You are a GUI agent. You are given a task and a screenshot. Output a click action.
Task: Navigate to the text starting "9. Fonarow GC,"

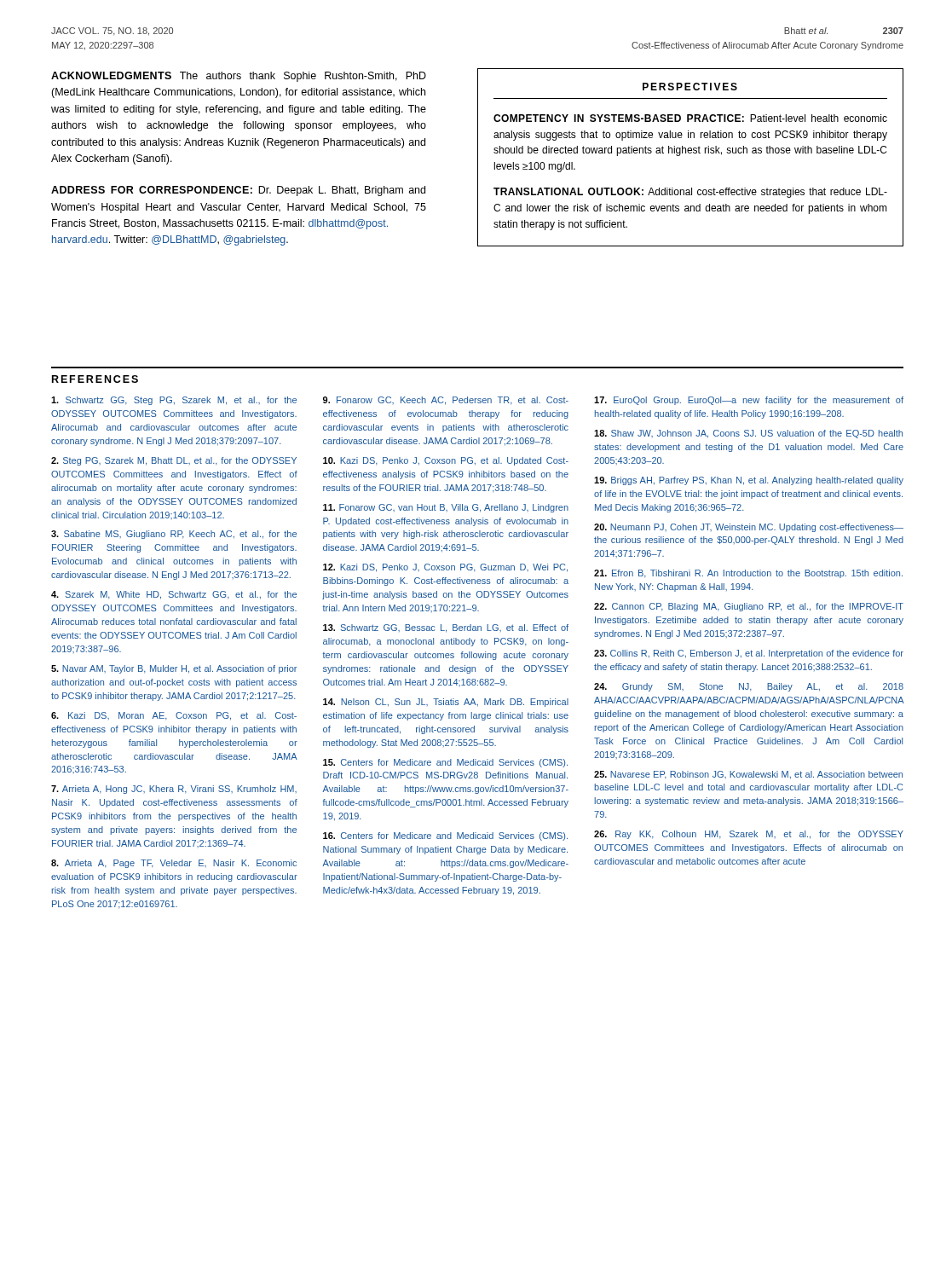(x=446, y=420)
